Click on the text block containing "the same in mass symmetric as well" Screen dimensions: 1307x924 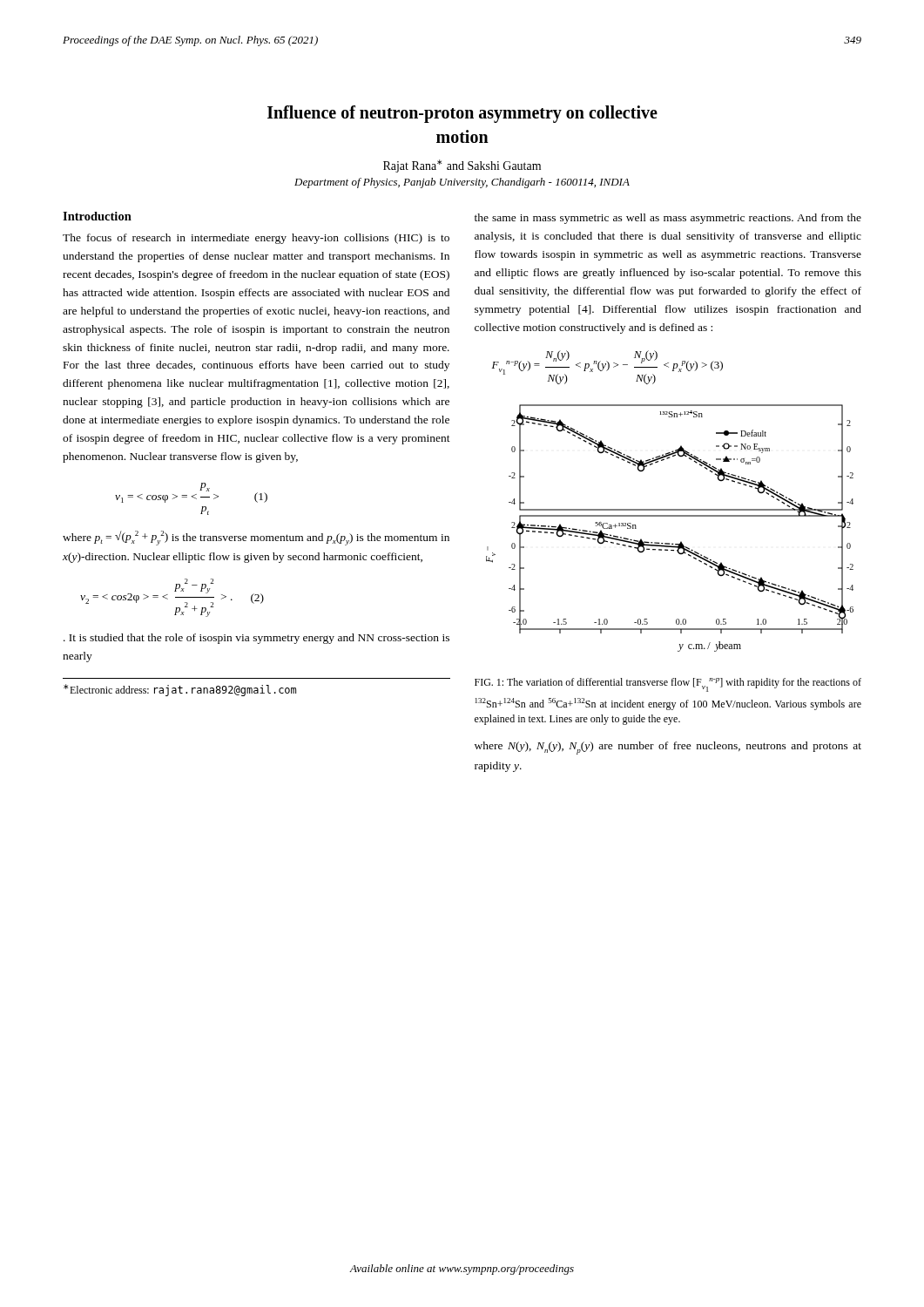click(x=668, y=272)
